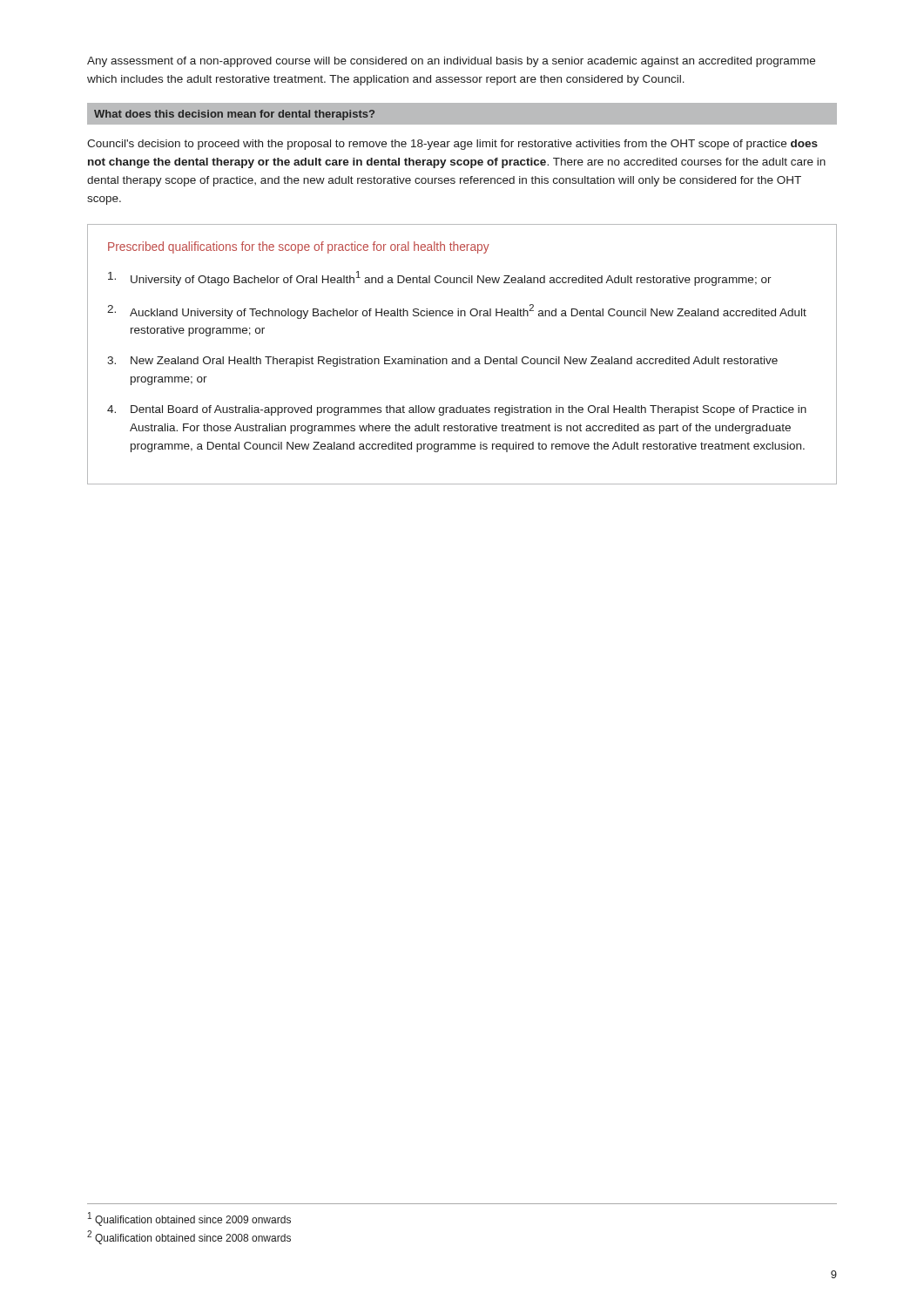
Task: Click on the list item containing "3. New Zealand Oral Health Therapist Registration"
Action: click(462, 370)
